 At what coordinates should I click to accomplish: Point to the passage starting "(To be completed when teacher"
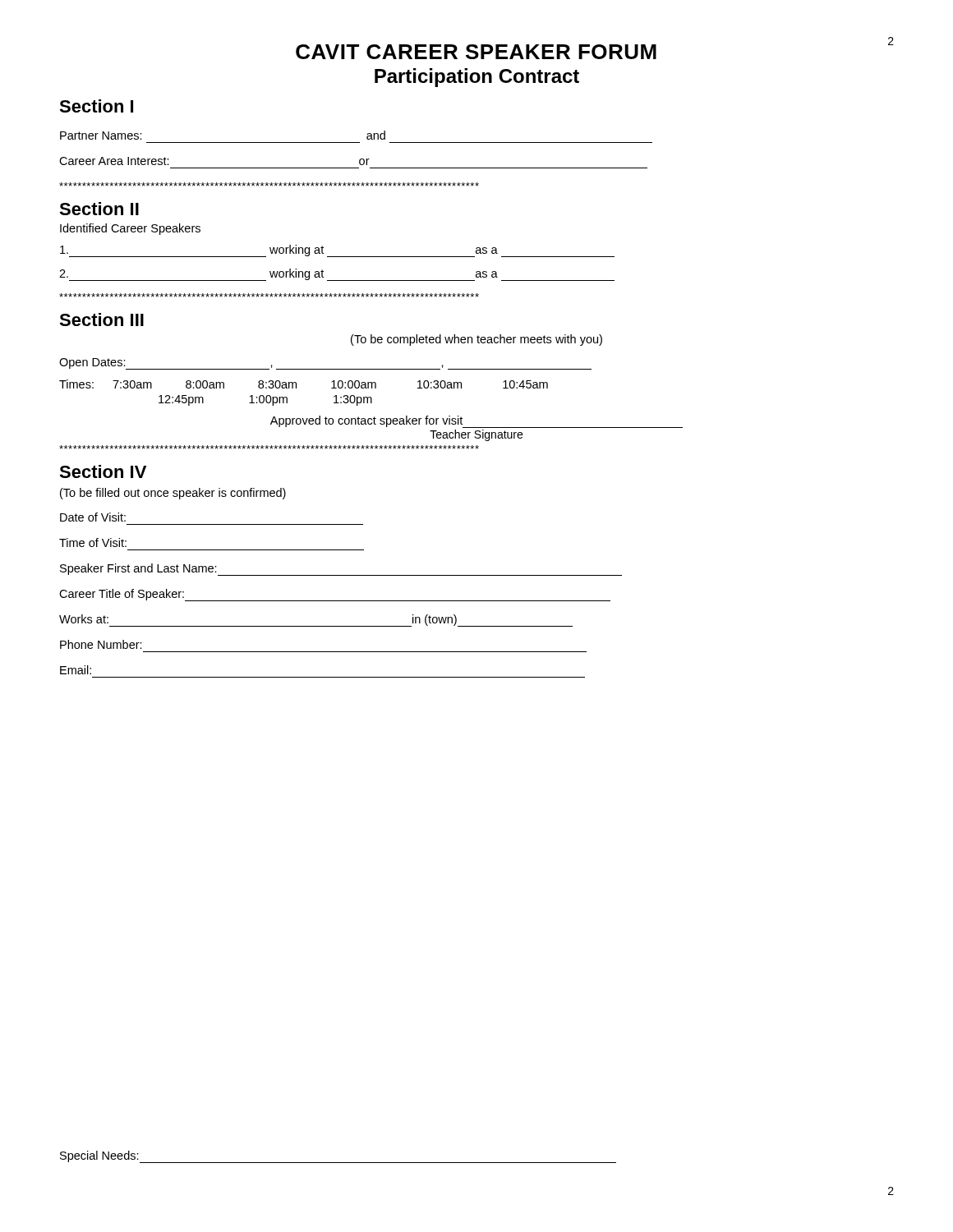tap(476, 339)
